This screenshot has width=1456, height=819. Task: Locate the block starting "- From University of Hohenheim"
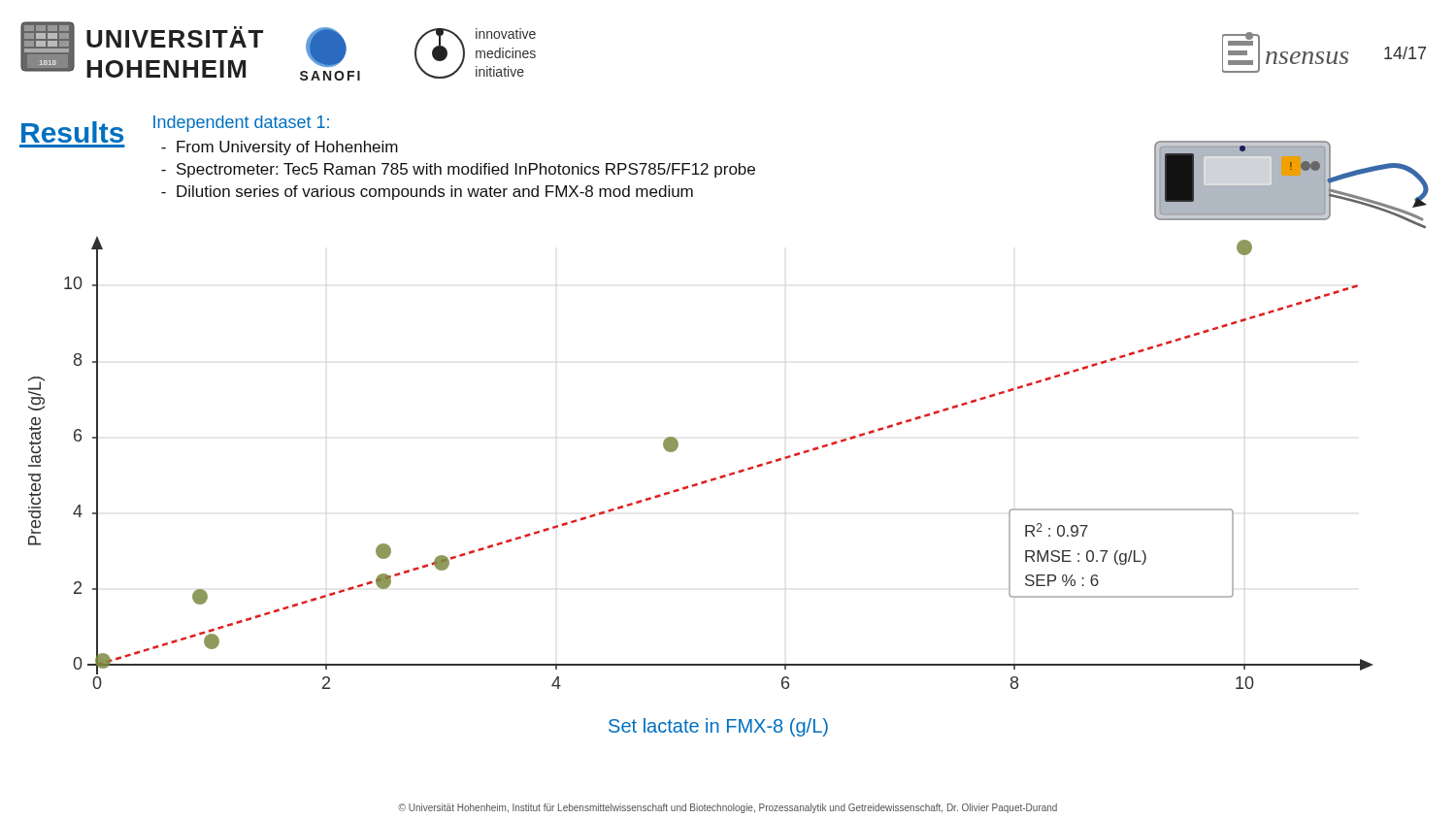click(275, 147)
